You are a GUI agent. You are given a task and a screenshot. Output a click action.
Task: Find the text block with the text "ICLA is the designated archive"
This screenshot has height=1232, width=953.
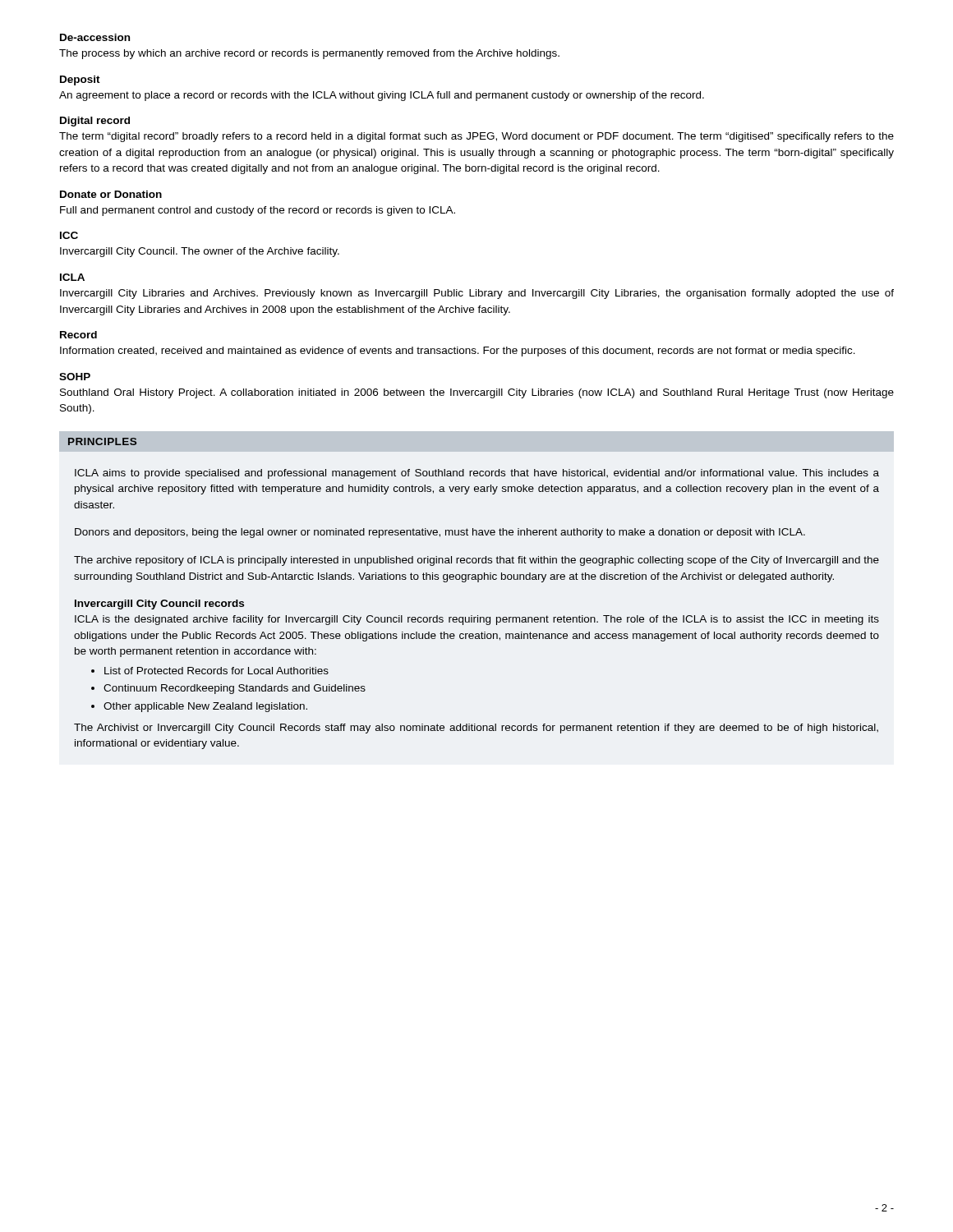click(476, 635)
